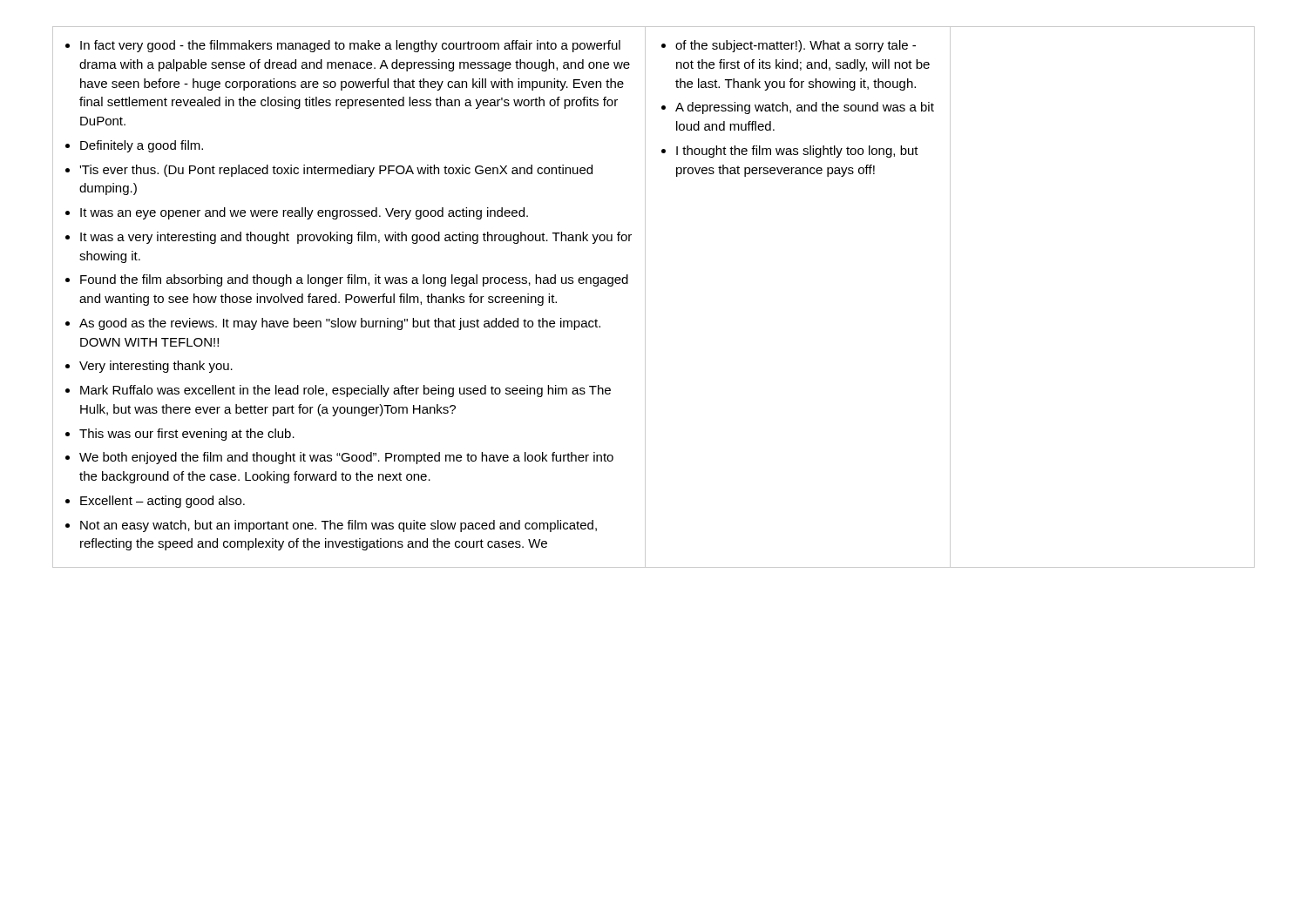Screen dimensions: 924x1307
Task: Locate the block of text that opens with "of the subject-matter!). What a sorry tale -"
Action: 806,64
